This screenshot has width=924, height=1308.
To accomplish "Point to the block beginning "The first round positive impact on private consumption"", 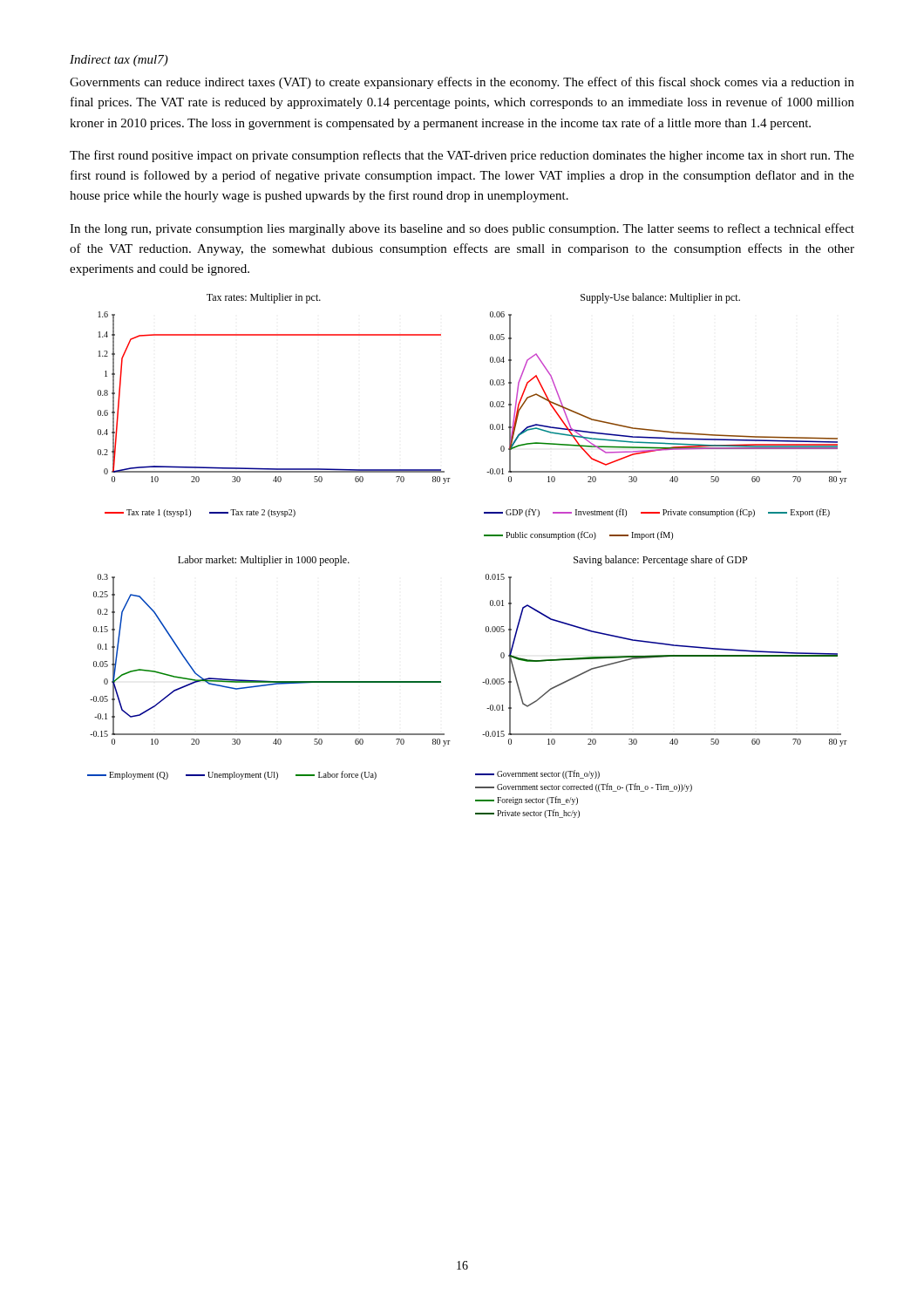I will (462, 175).
